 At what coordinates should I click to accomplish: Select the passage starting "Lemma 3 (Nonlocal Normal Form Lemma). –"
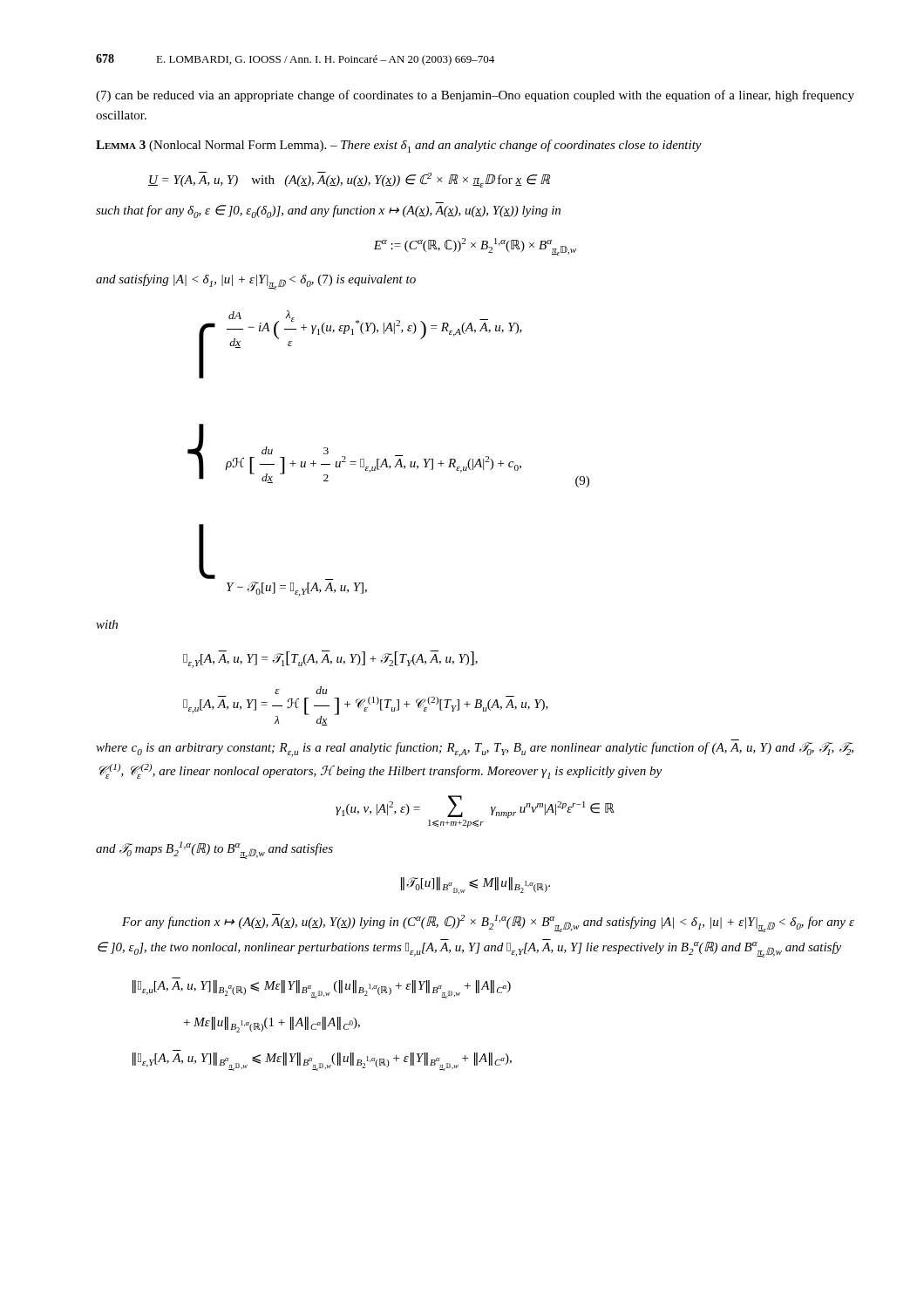point(399,146)
